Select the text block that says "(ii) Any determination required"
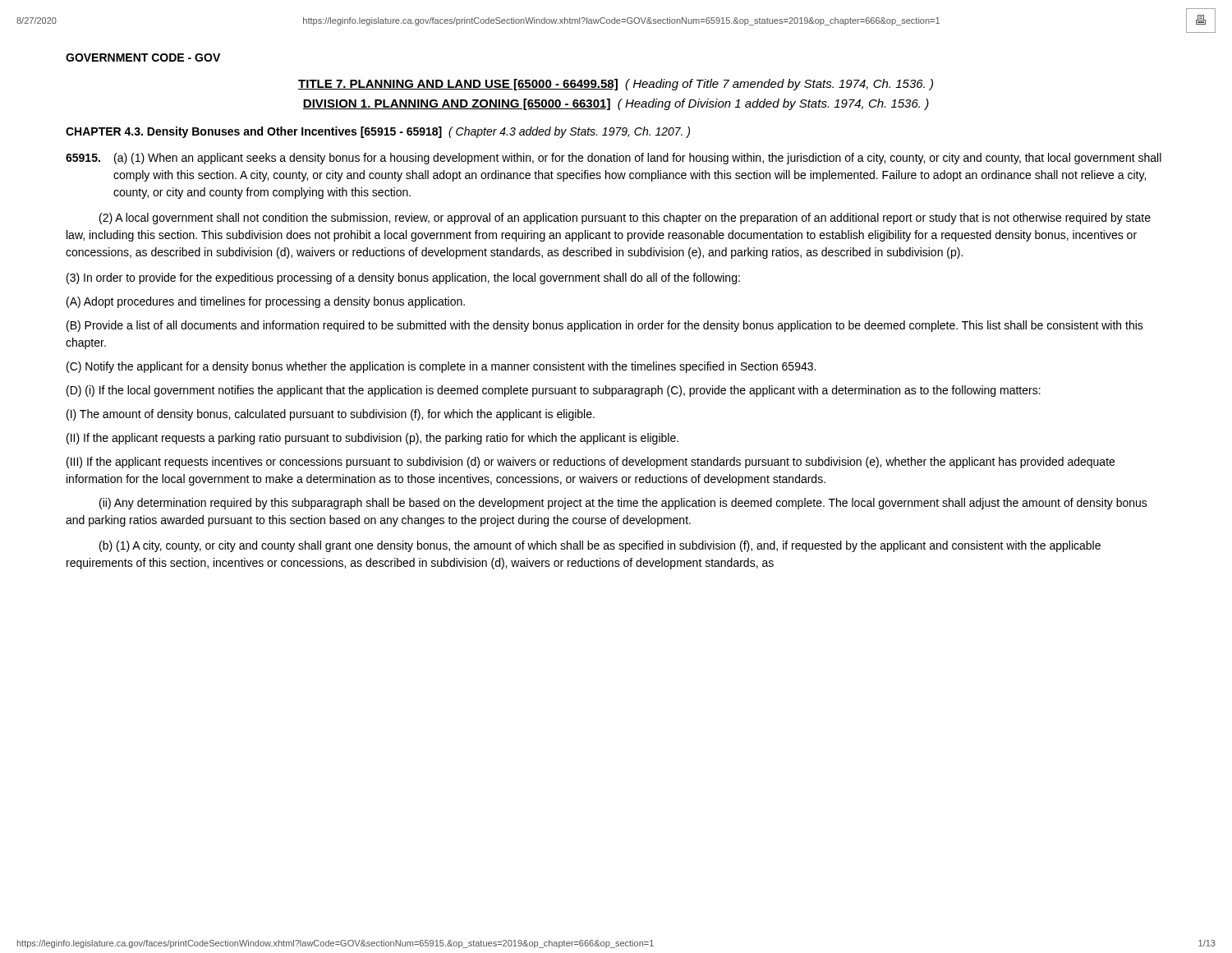The height and width of the screenshot is (953, 1232). [606, 511]
